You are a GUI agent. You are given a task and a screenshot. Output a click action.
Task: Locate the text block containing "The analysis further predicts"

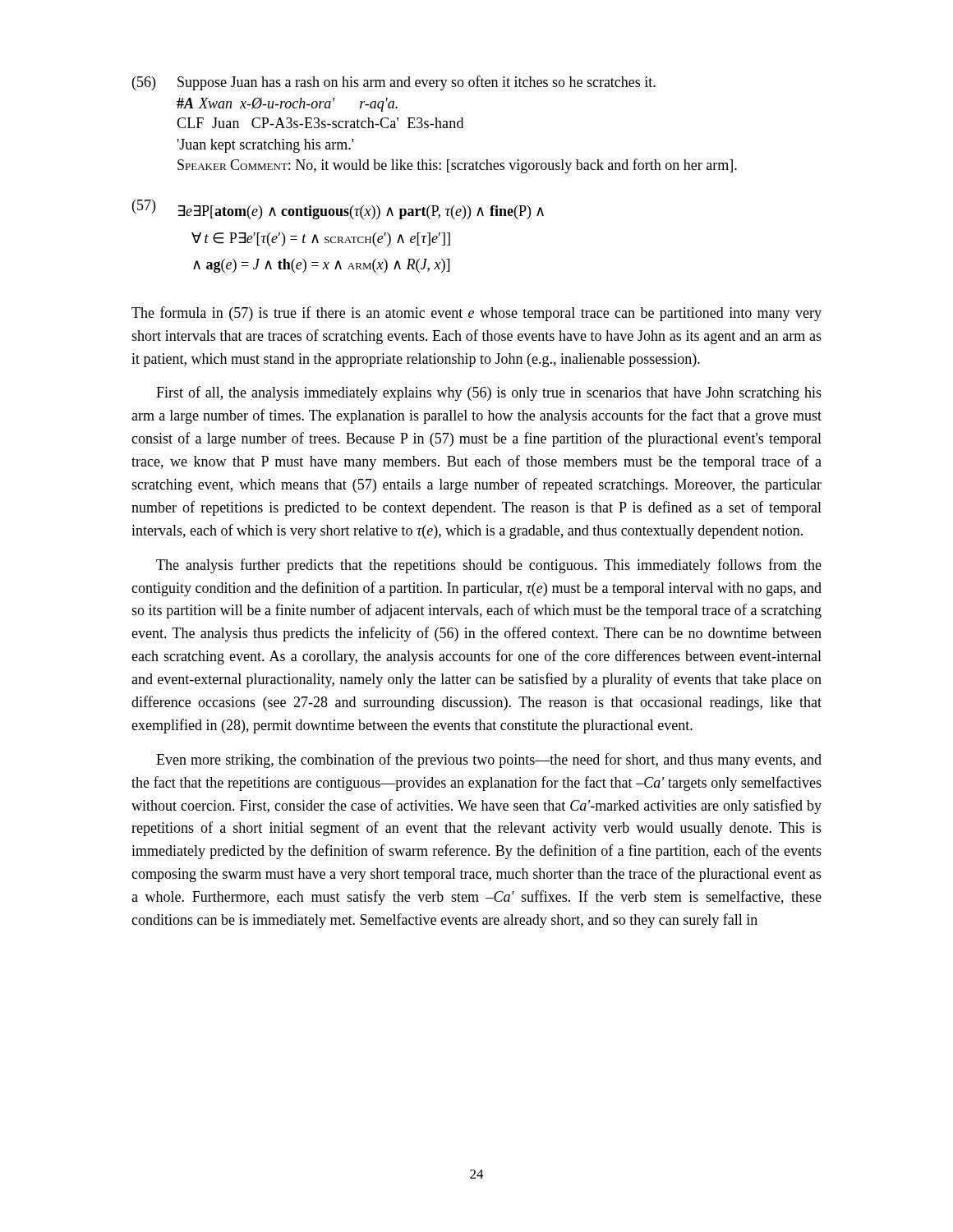(x=476, y=646)
